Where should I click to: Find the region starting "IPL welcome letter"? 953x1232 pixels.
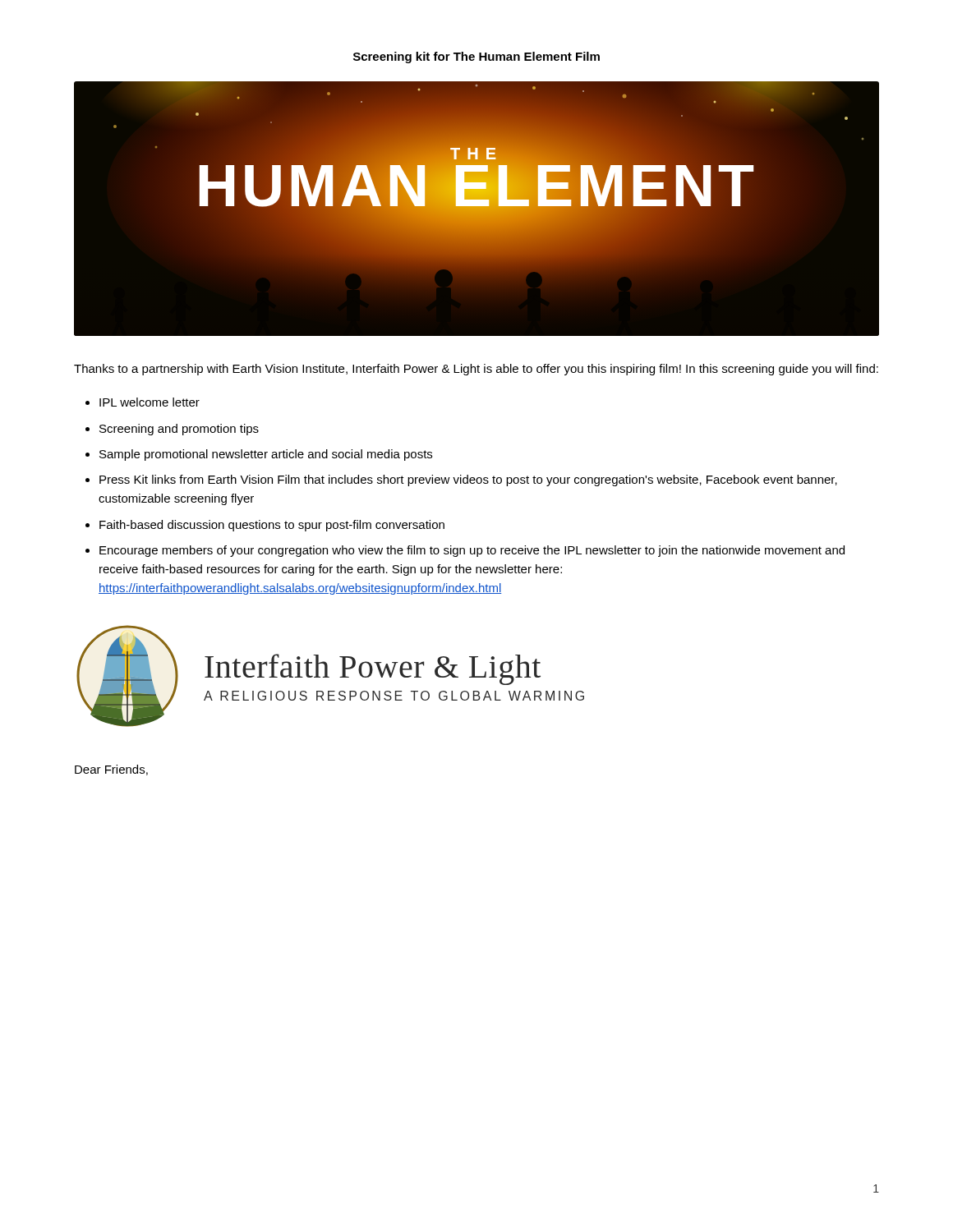tap(149, 402)
